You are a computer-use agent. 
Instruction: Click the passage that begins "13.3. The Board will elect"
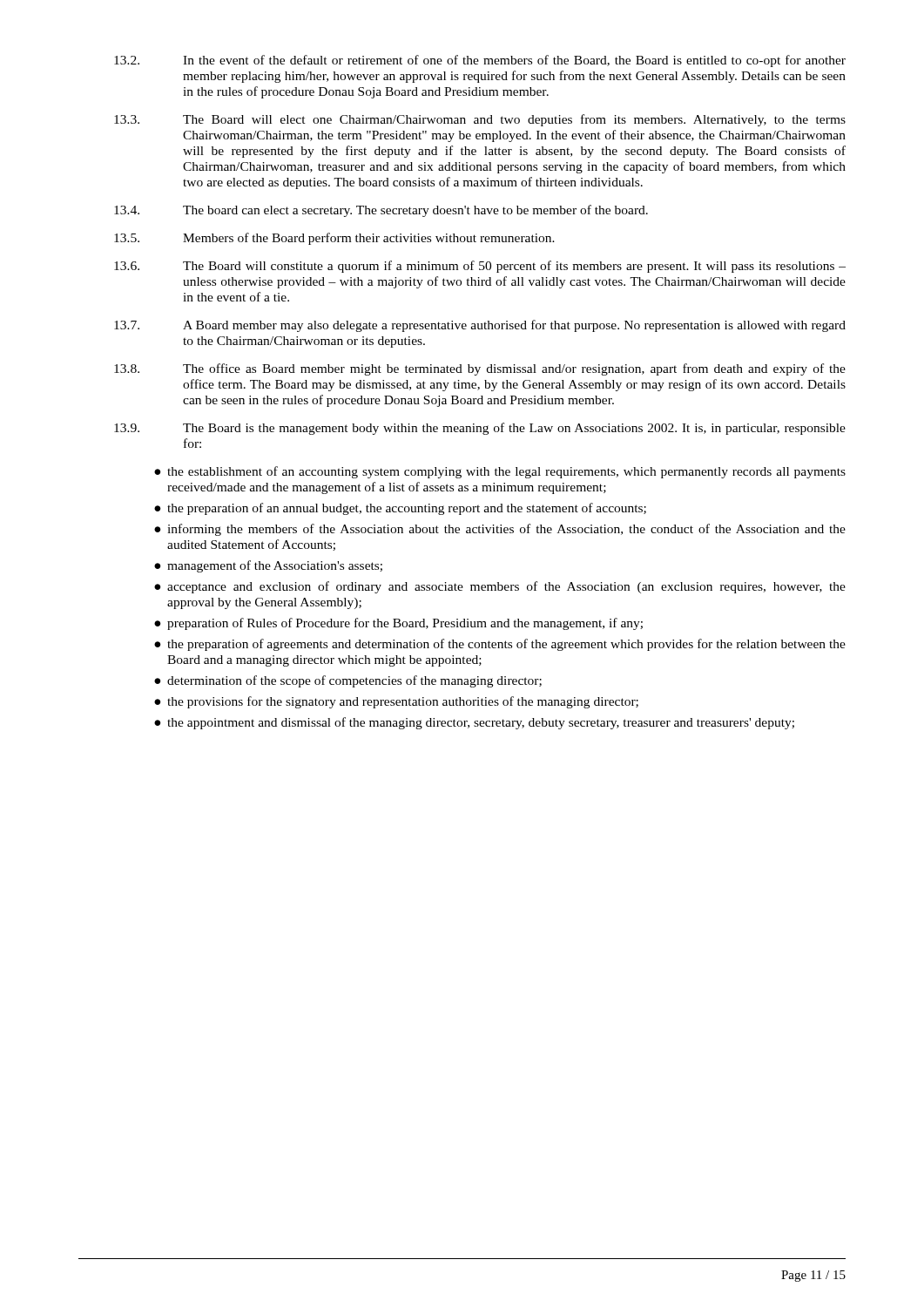[479, 151]
